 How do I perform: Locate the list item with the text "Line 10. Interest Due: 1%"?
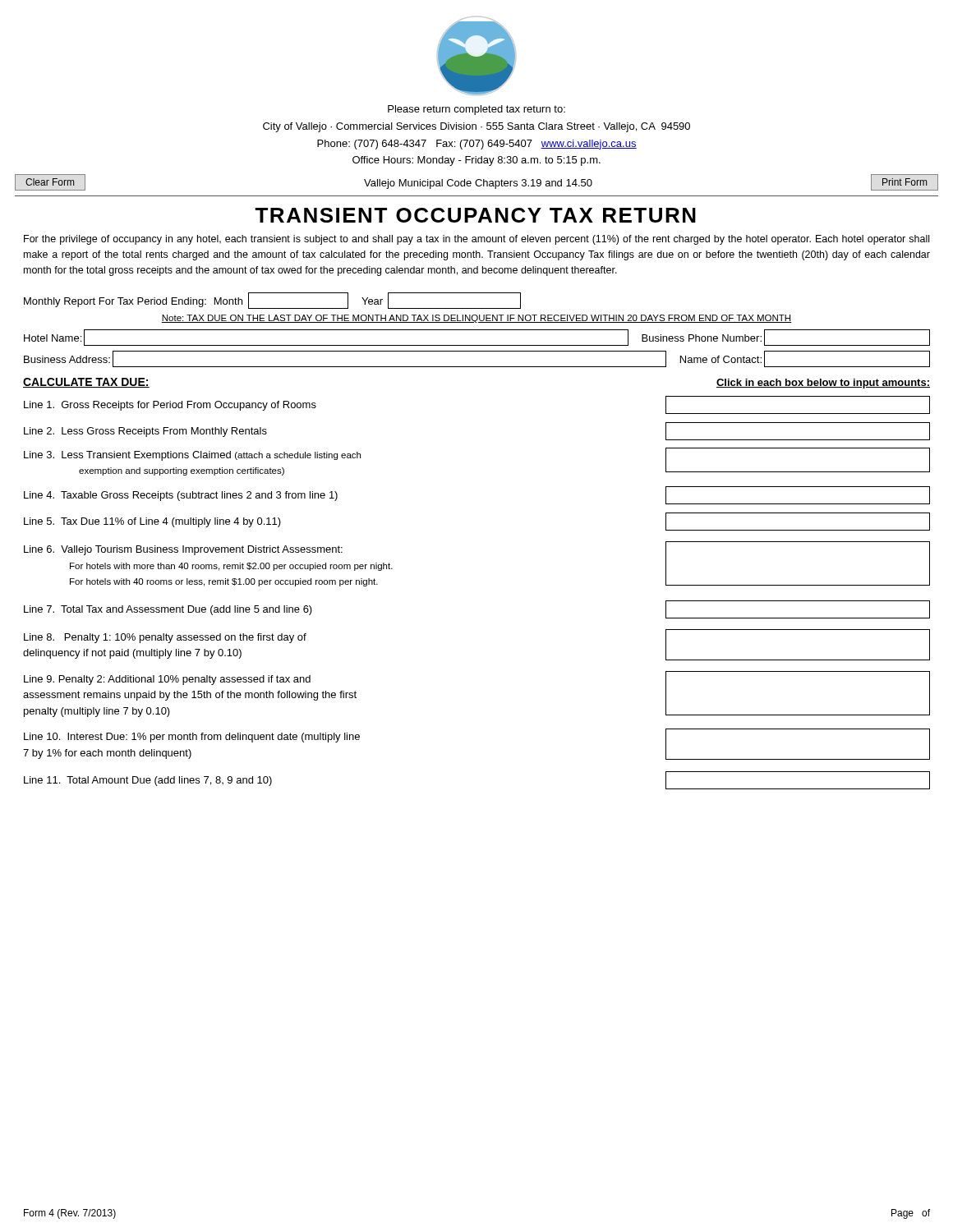click(180, 740)
